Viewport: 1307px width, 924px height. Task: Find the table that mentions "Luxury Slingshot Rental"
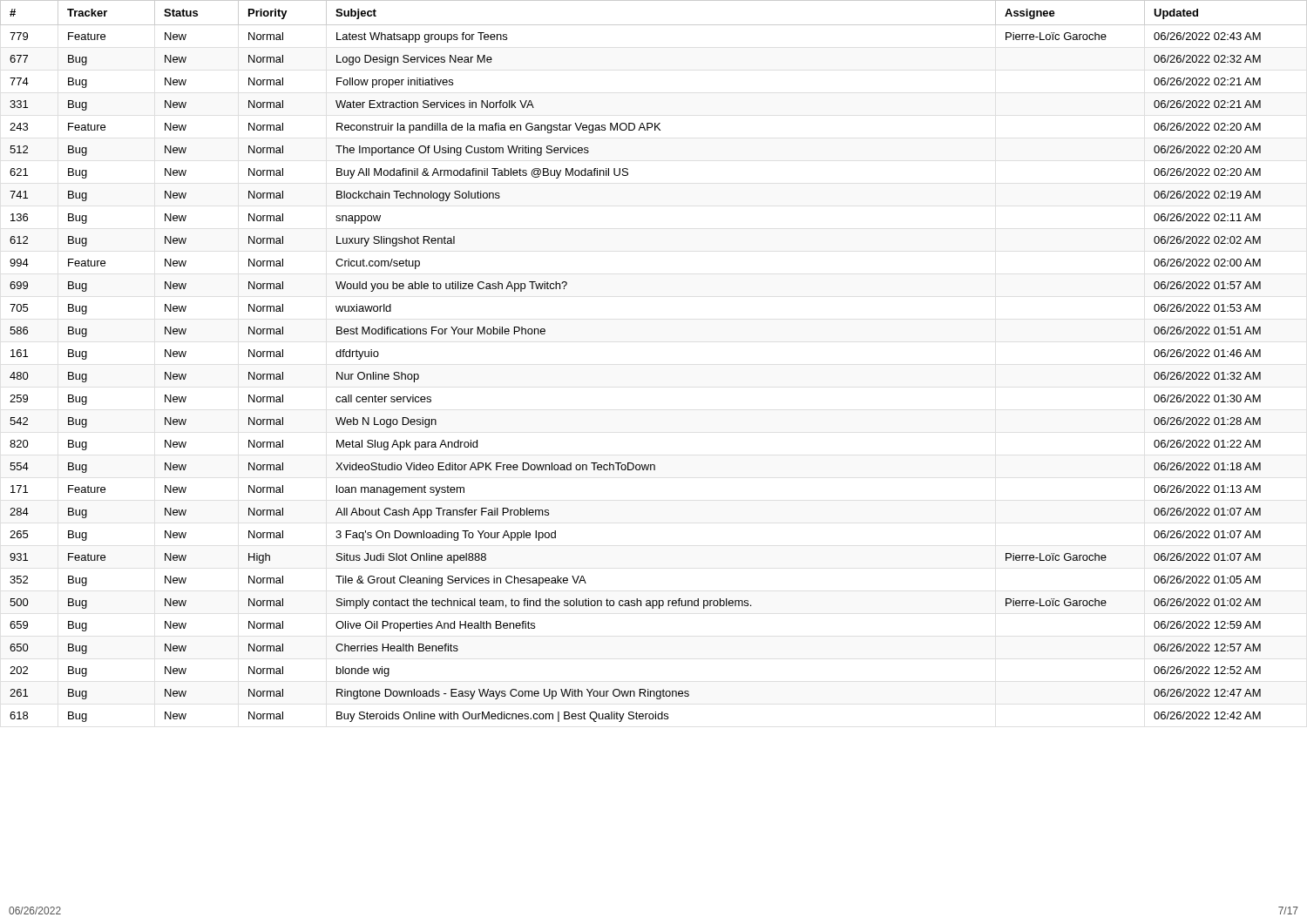[x=654, y=364]
